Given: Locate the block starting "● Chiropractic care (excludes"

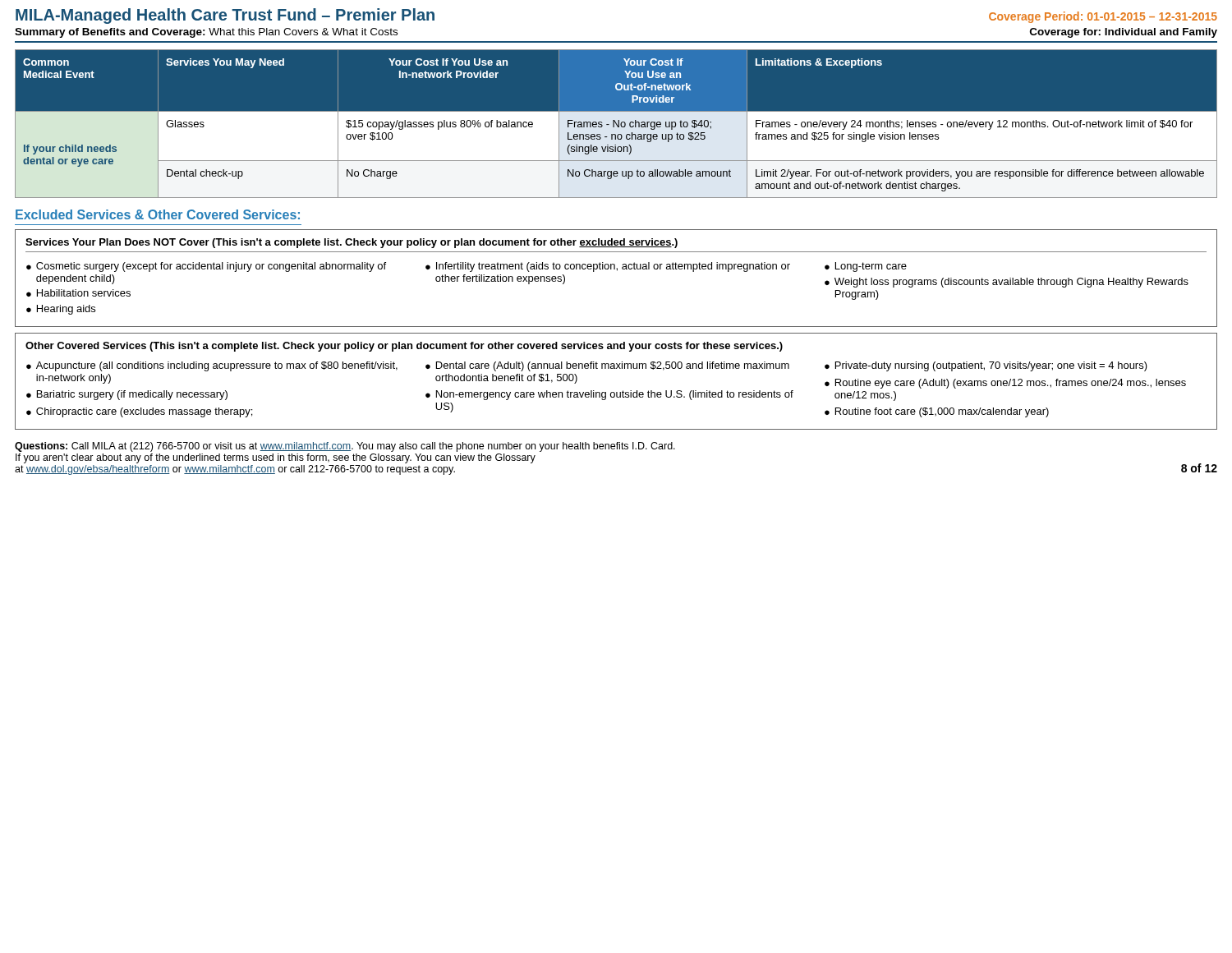Looking at the screenshot, I should 139,412.
